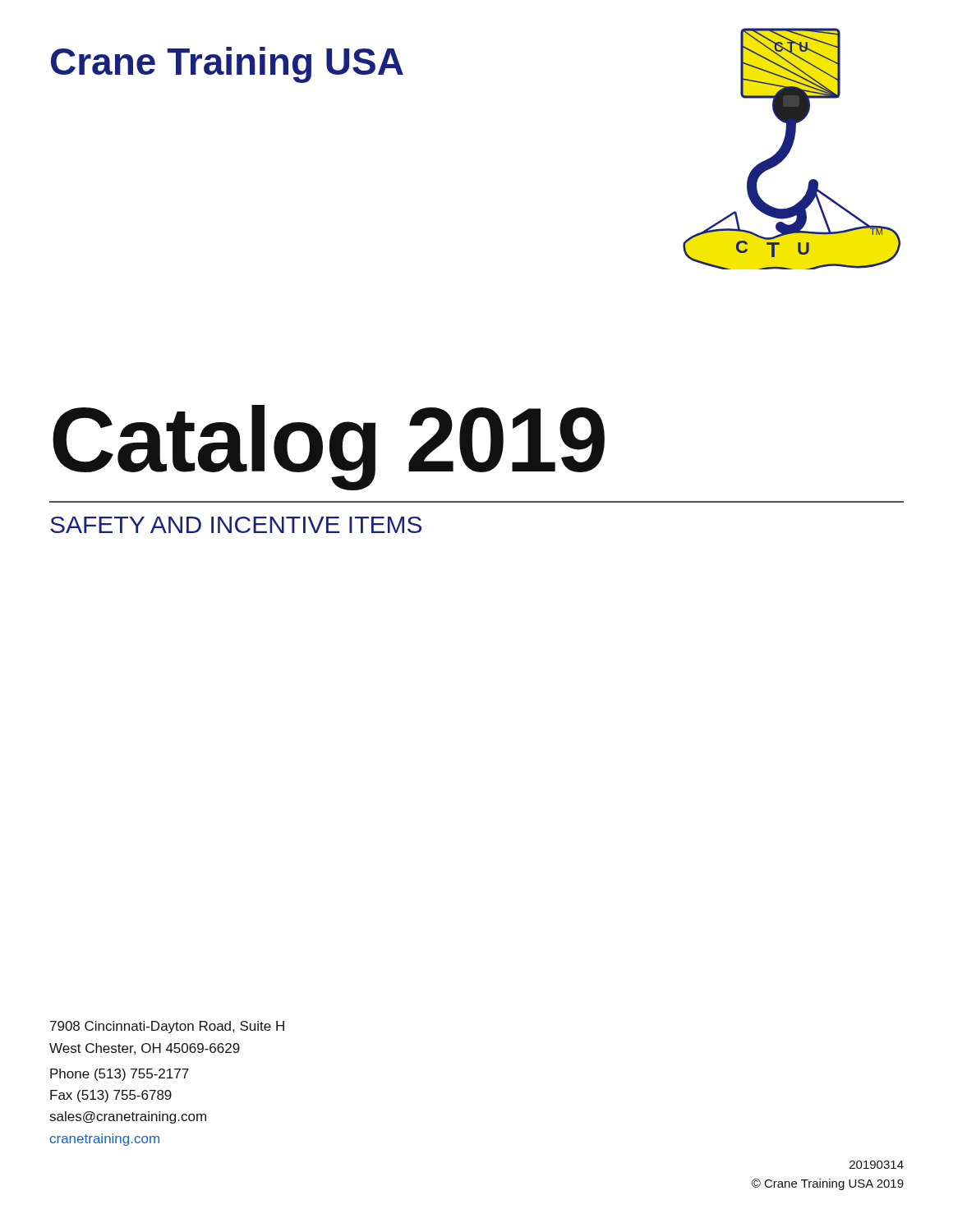Image resolution: width=953 pixels, height=1232 pixels.
Task: Select the text starting "SAFETY AND INCENTIVE ITEMS"
Action: coord(236,524)
